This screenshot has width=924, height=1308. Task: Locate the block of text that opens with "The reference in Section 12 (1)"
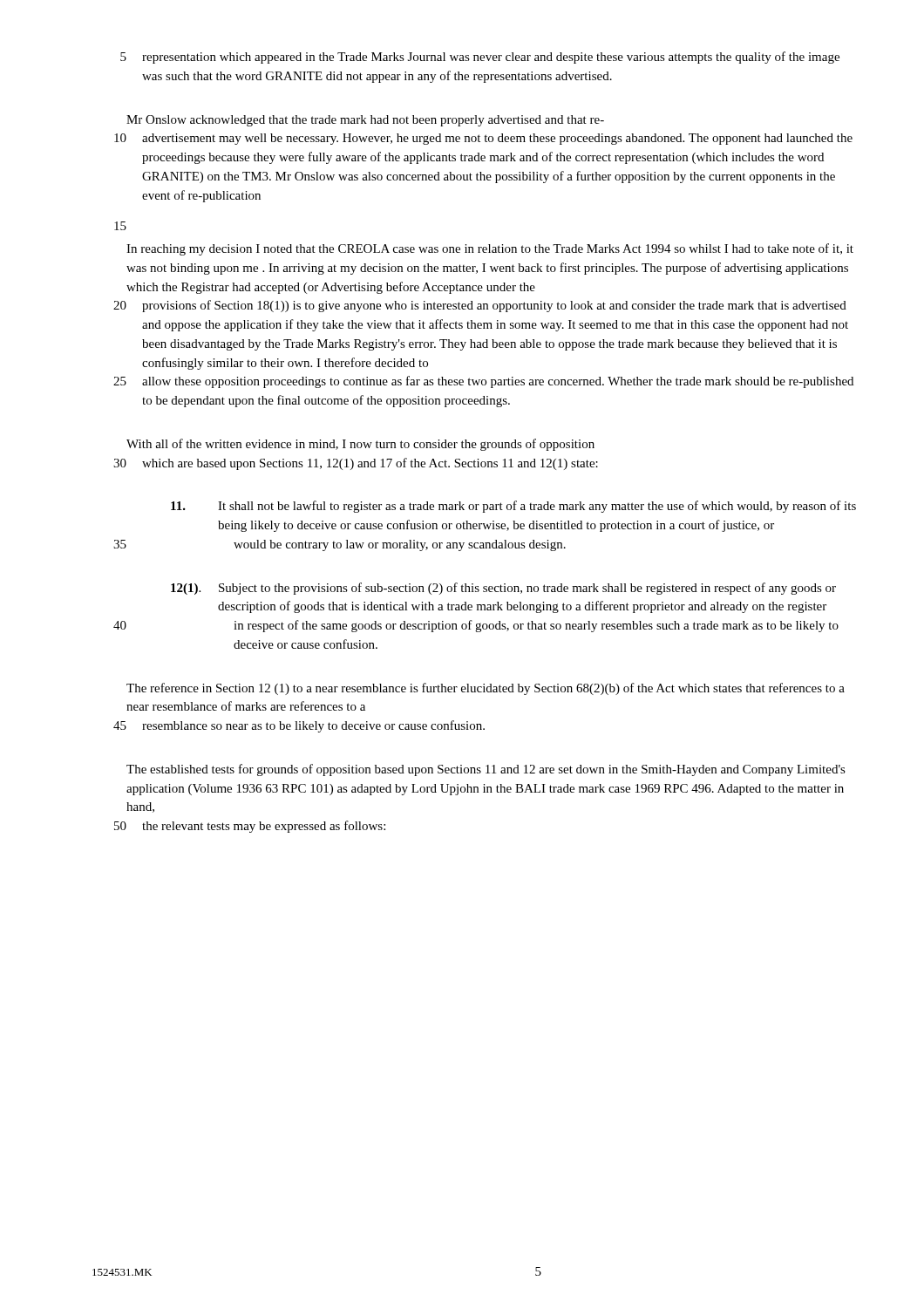[486, 689]
